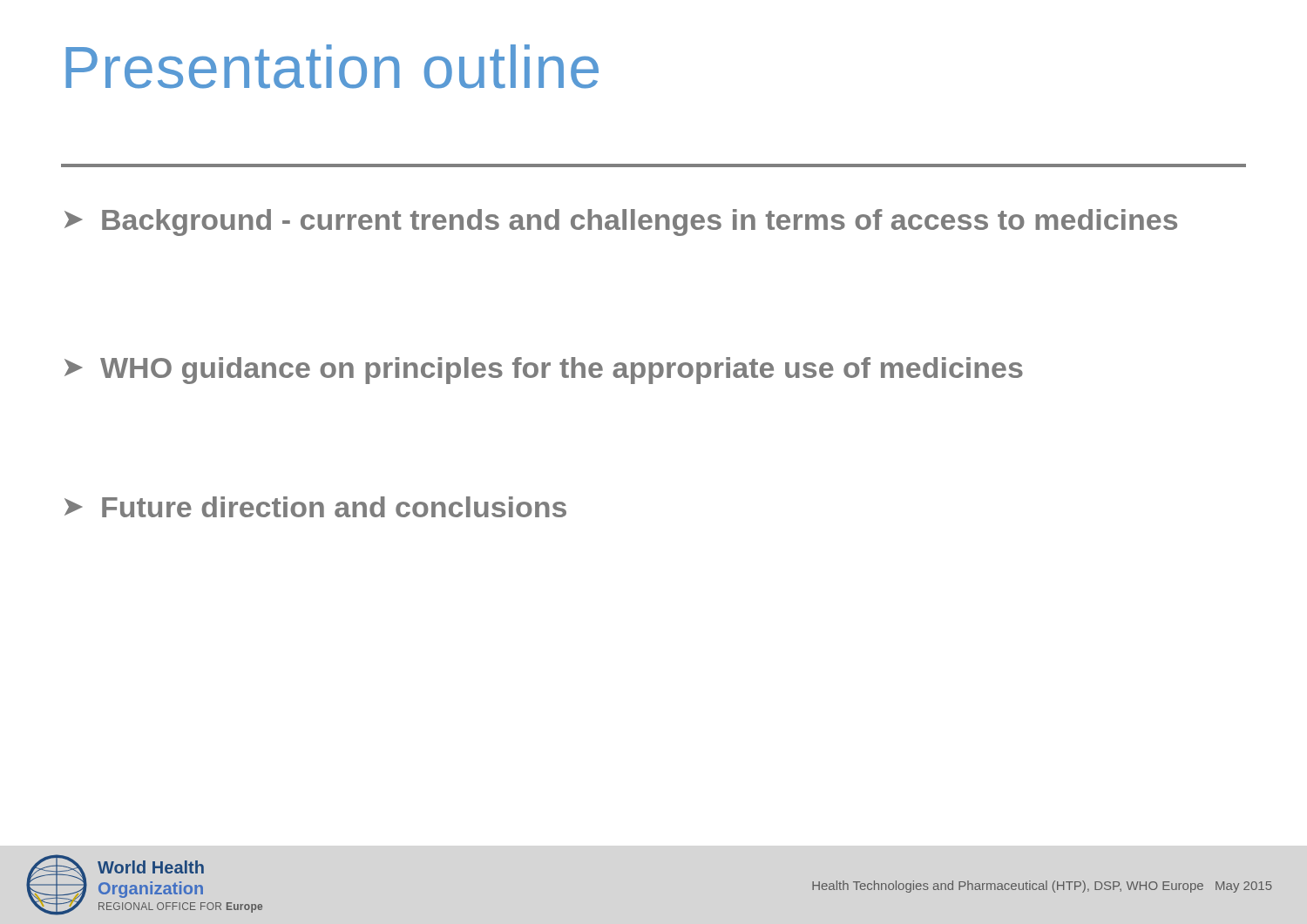The height and width of the screenshot is (924, 1307).
Task: Point to the text starting "➤ Background - current trends and challenges"
Action: (620, 220)
